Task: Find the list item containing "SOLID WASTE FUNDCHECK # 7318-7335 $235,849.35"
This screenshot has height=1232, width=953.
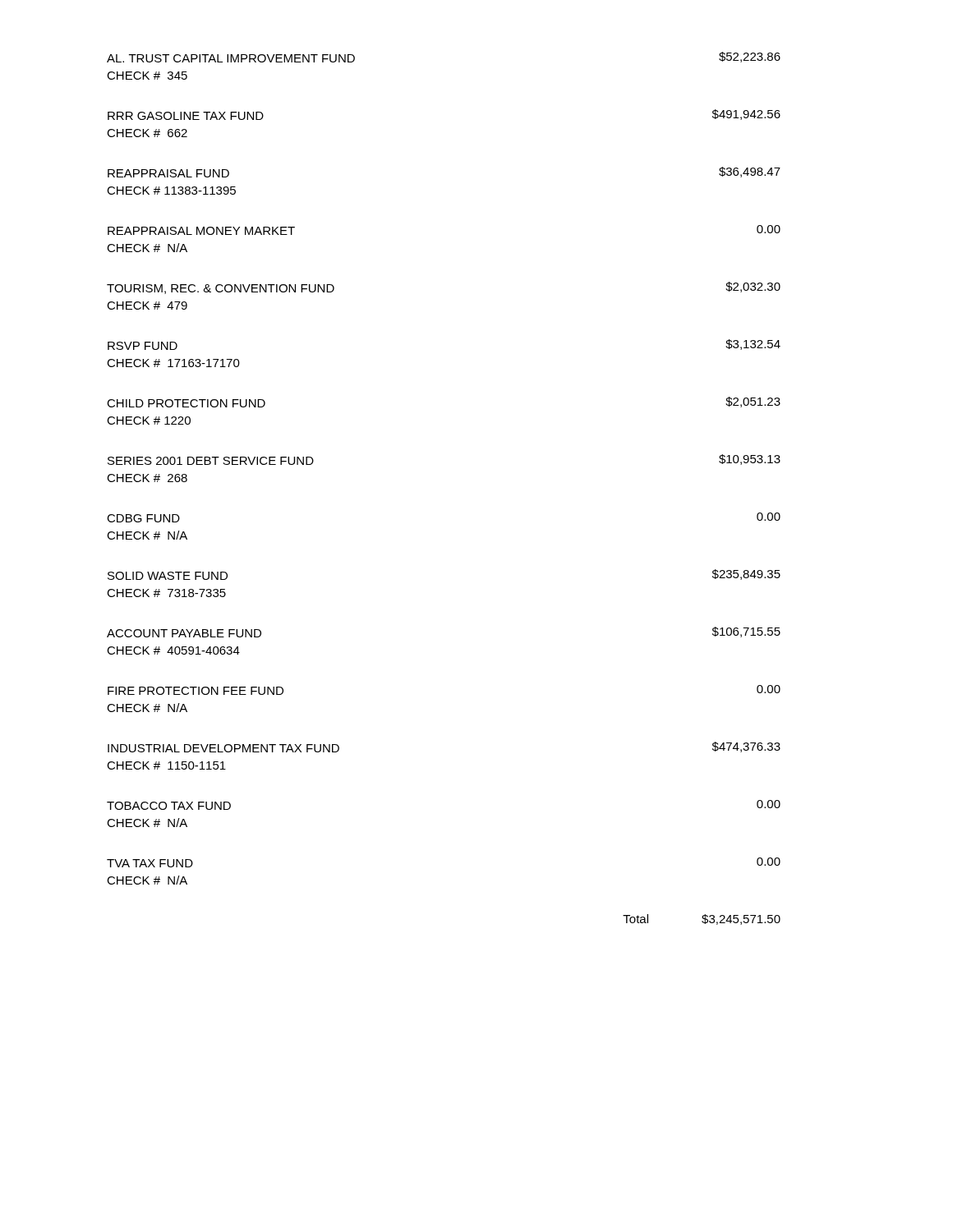Action: click(161, 575)
